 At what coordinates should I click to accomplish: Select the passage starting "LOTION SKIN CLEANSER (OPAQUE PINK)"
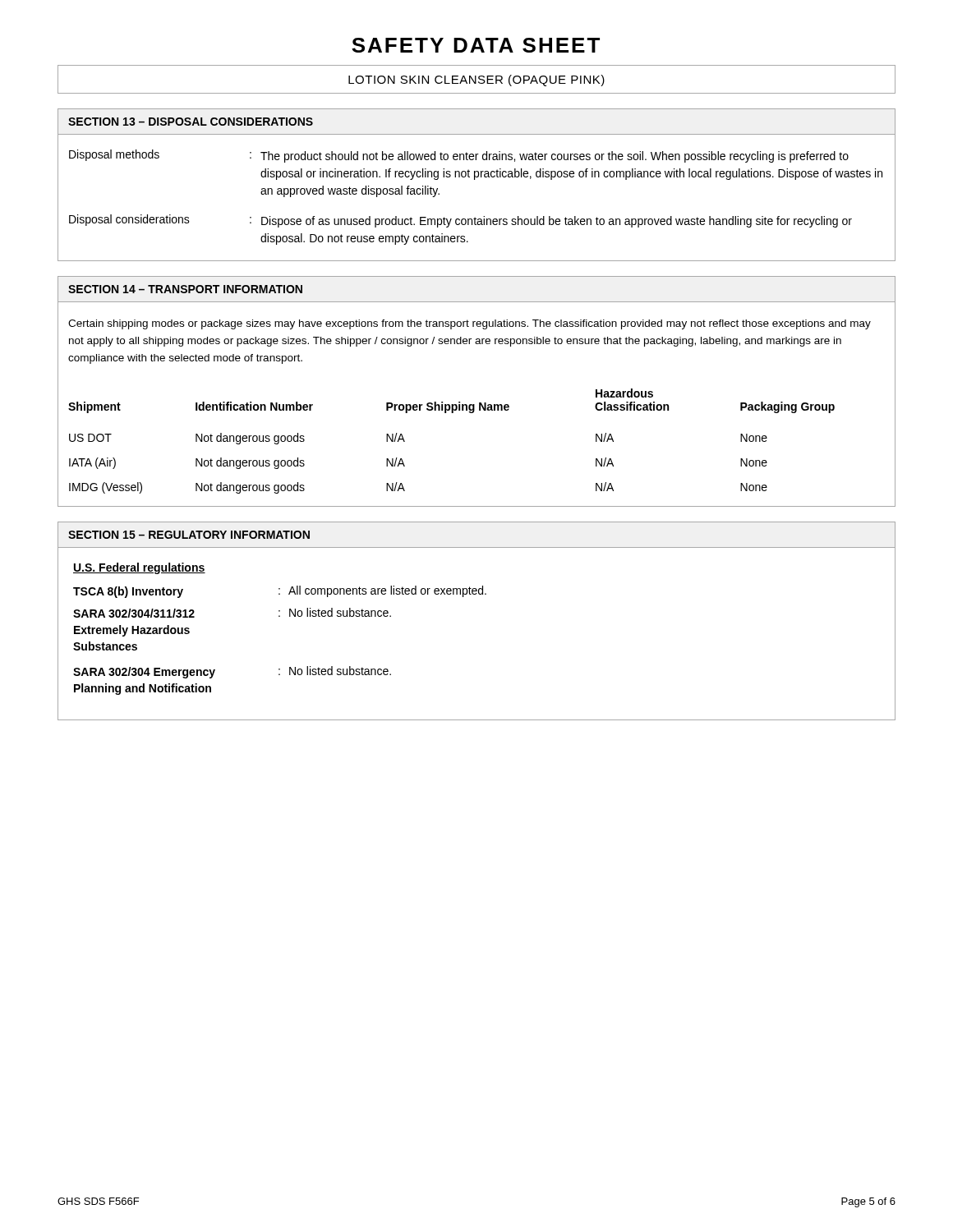click(476, 79)
